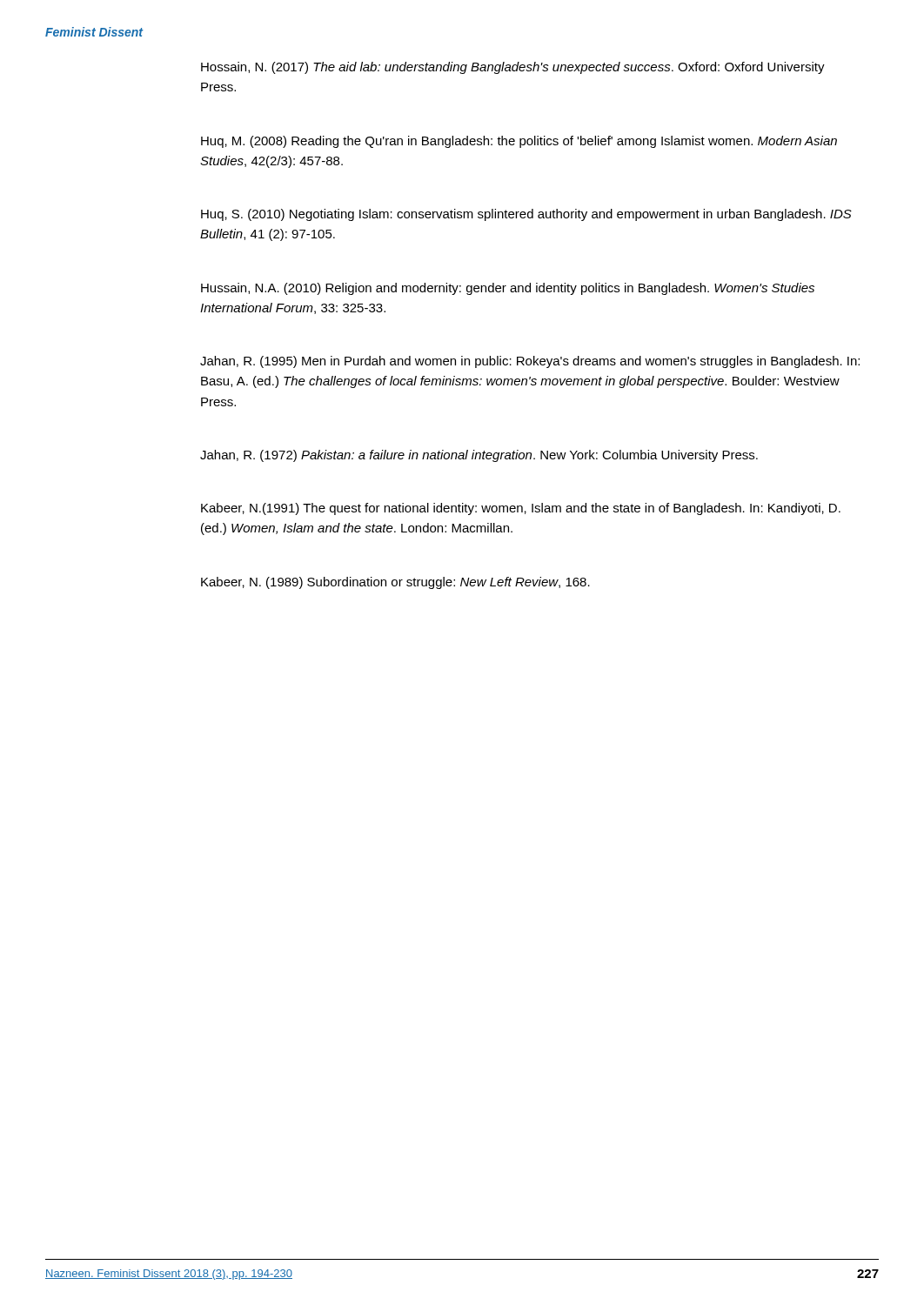Find the list item that reads "Jahan, R. (1972) Pakistan: a"
The width and height of the screenshot is (924, 1305).
coord(479,454)
